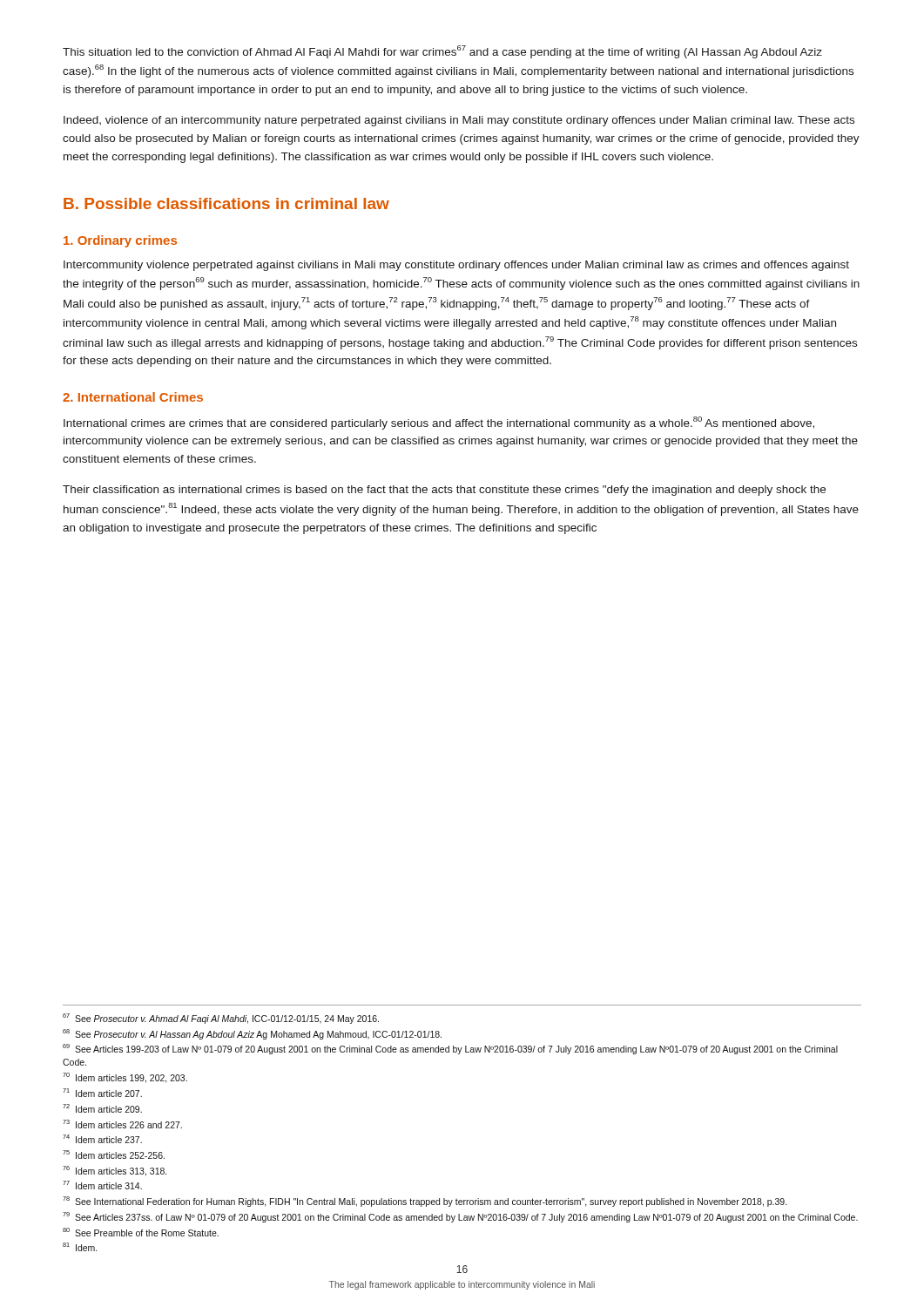Point to "73 Idem articles 226 and 227."
Viewport: 924px width, 1307px height.
coord(123,1123)
